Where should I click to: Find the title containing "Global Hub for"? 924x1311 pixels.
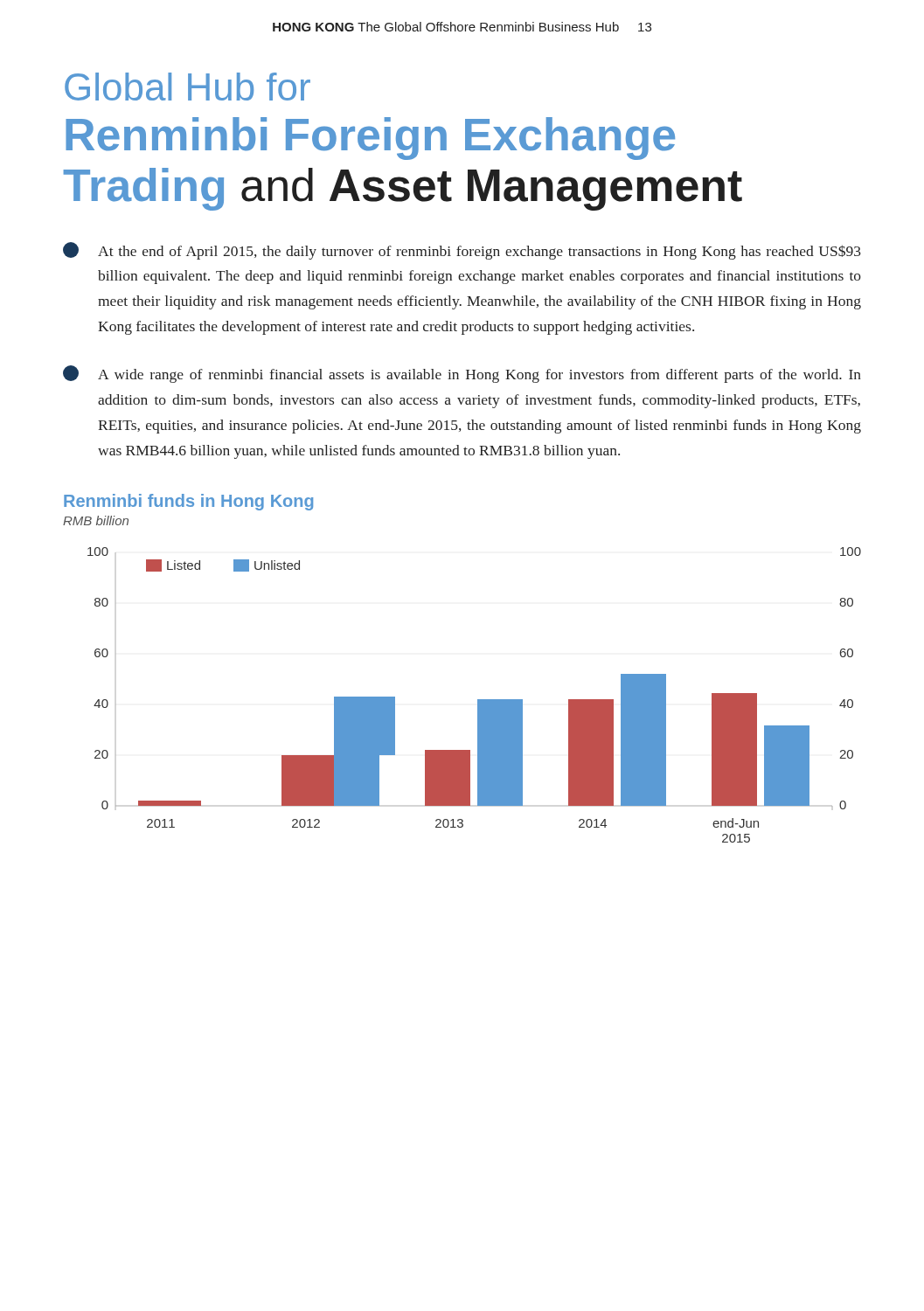(462, 139)
